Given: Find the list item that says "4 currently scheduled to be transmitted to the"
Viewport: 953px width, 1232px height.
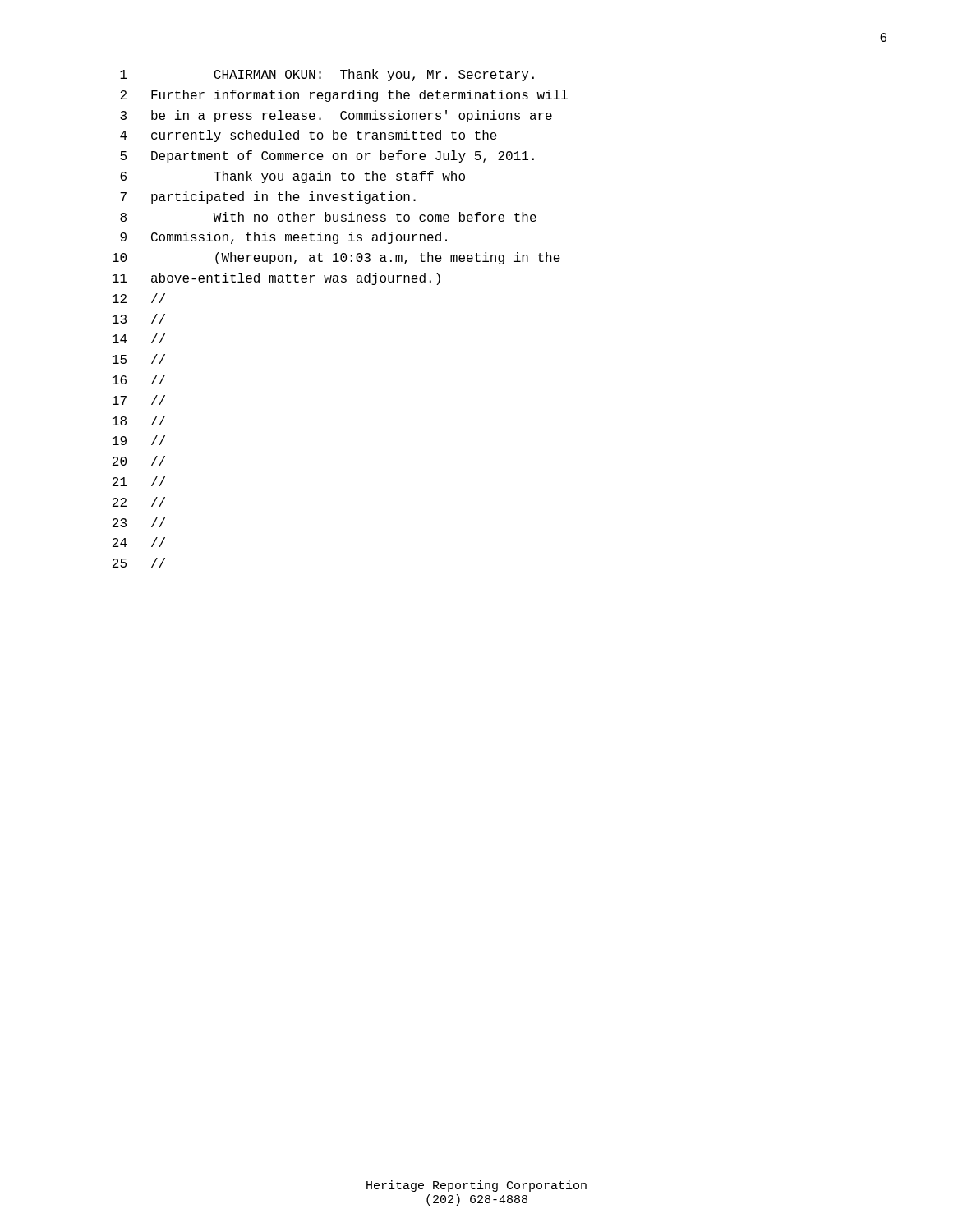Looking at the screenshot, I should pos(485,137).
